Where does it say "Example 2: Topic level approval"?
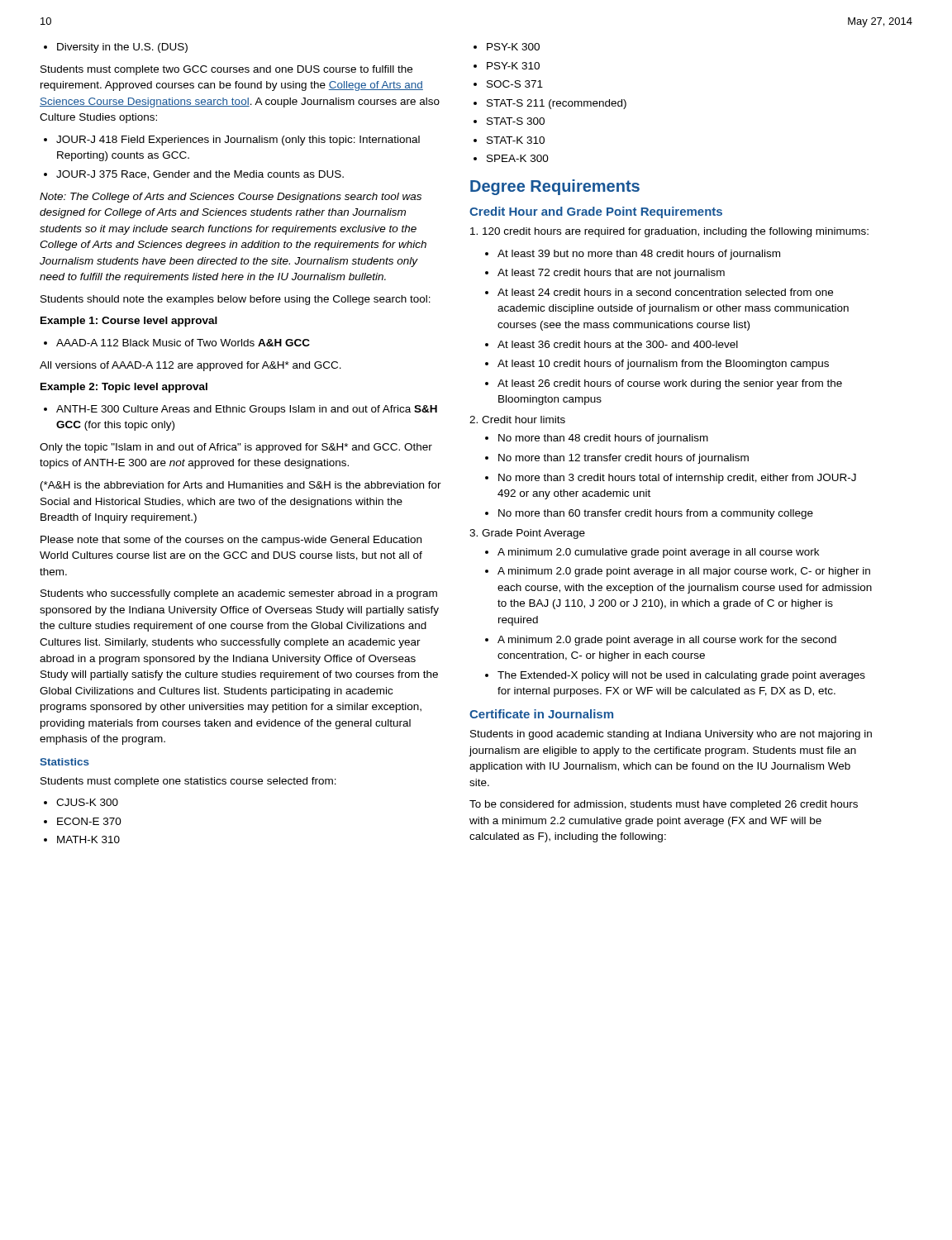The width and height of the screenshot is (952, 1240). click(124, 388)
